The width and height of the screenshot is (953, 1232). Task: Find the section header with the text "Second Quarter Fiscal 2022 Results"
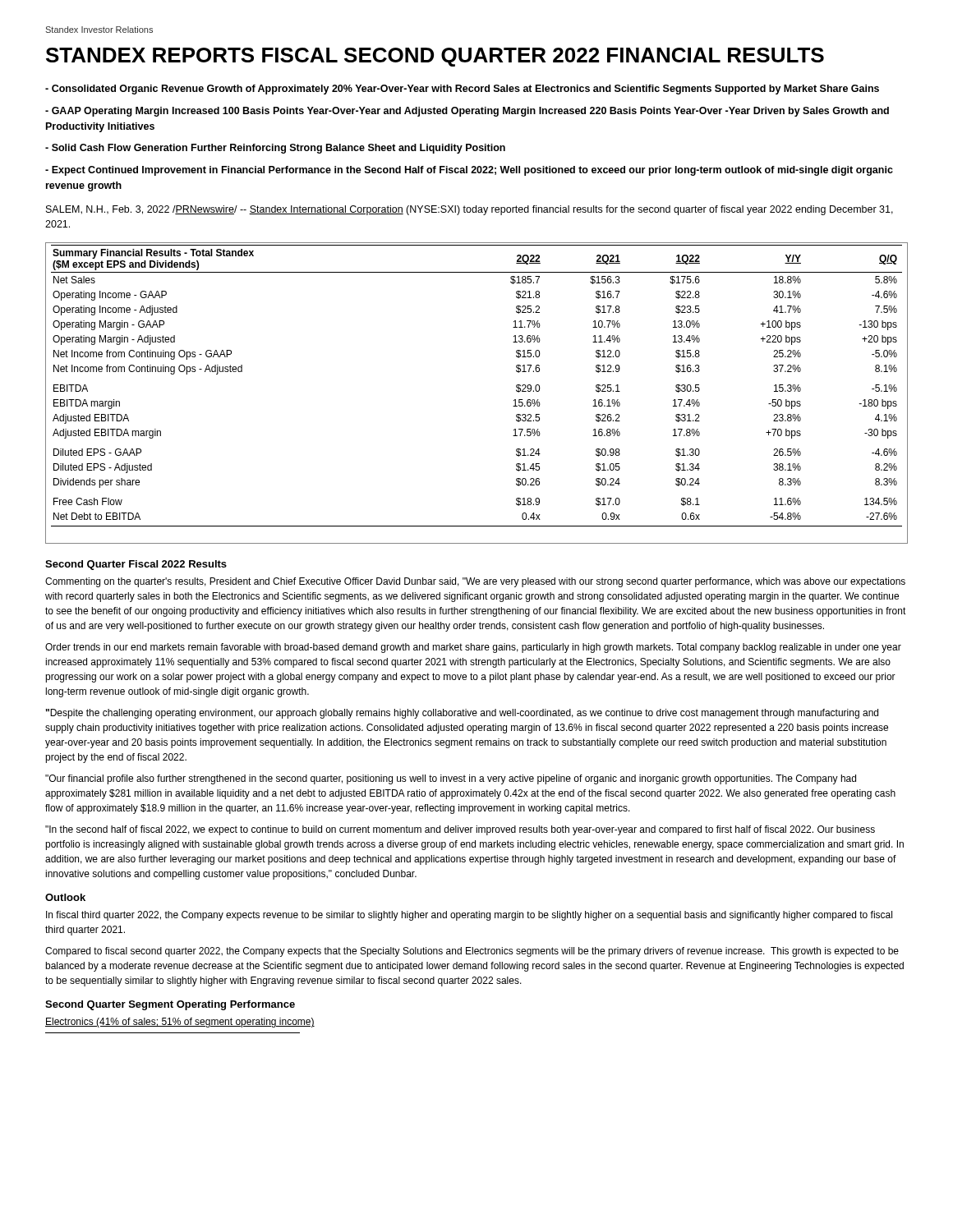pos(136,564)
